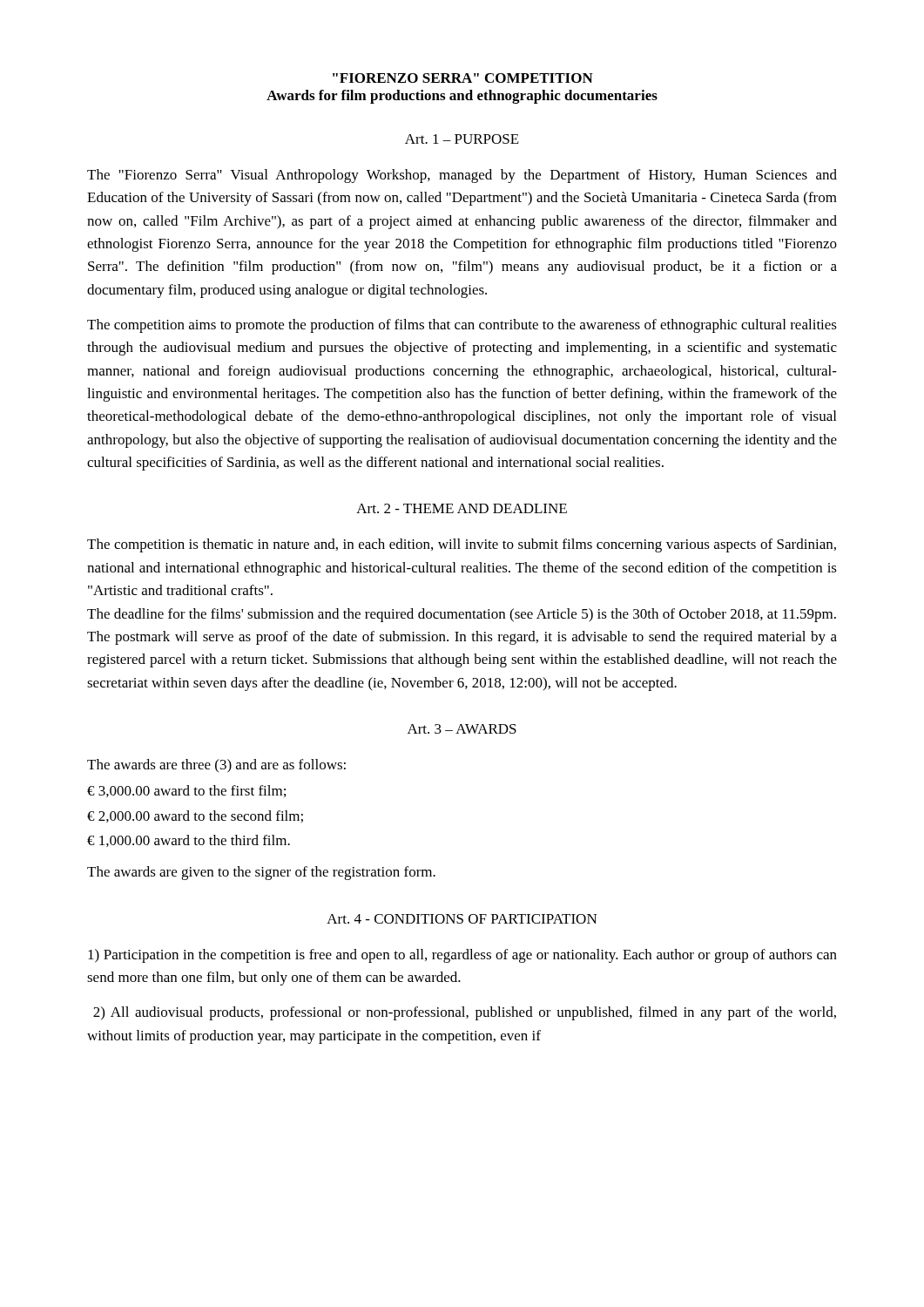Point to the text block starting "Art. 4 - CONDITIONS OF PARTICIPATION"
This screenshot has height=1307, width=924.
(x=462, y=918)
